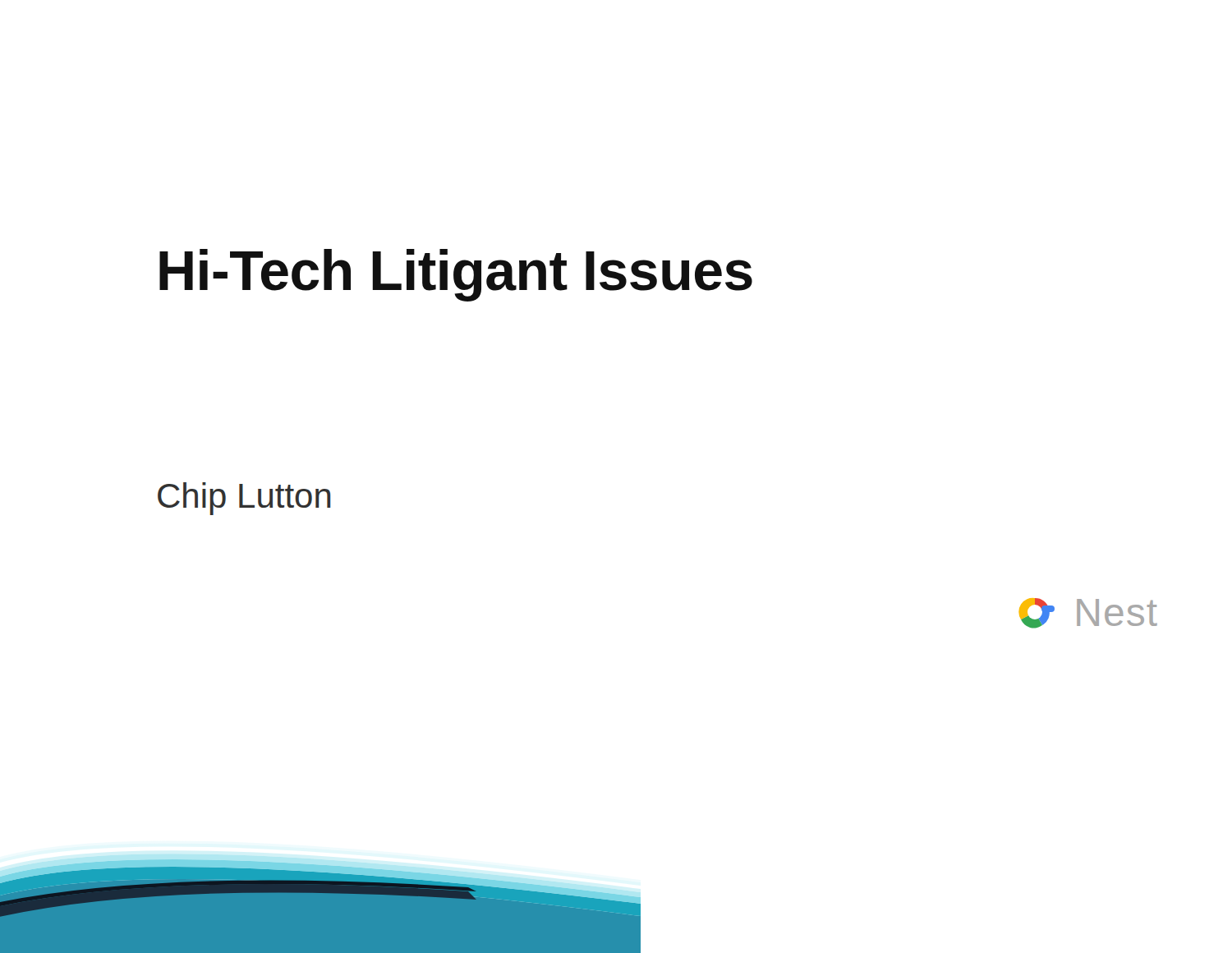Image resolution: width=1232 pixels, height=953 pixels.
Task: Locate the illustration
Action: (320, 871)
